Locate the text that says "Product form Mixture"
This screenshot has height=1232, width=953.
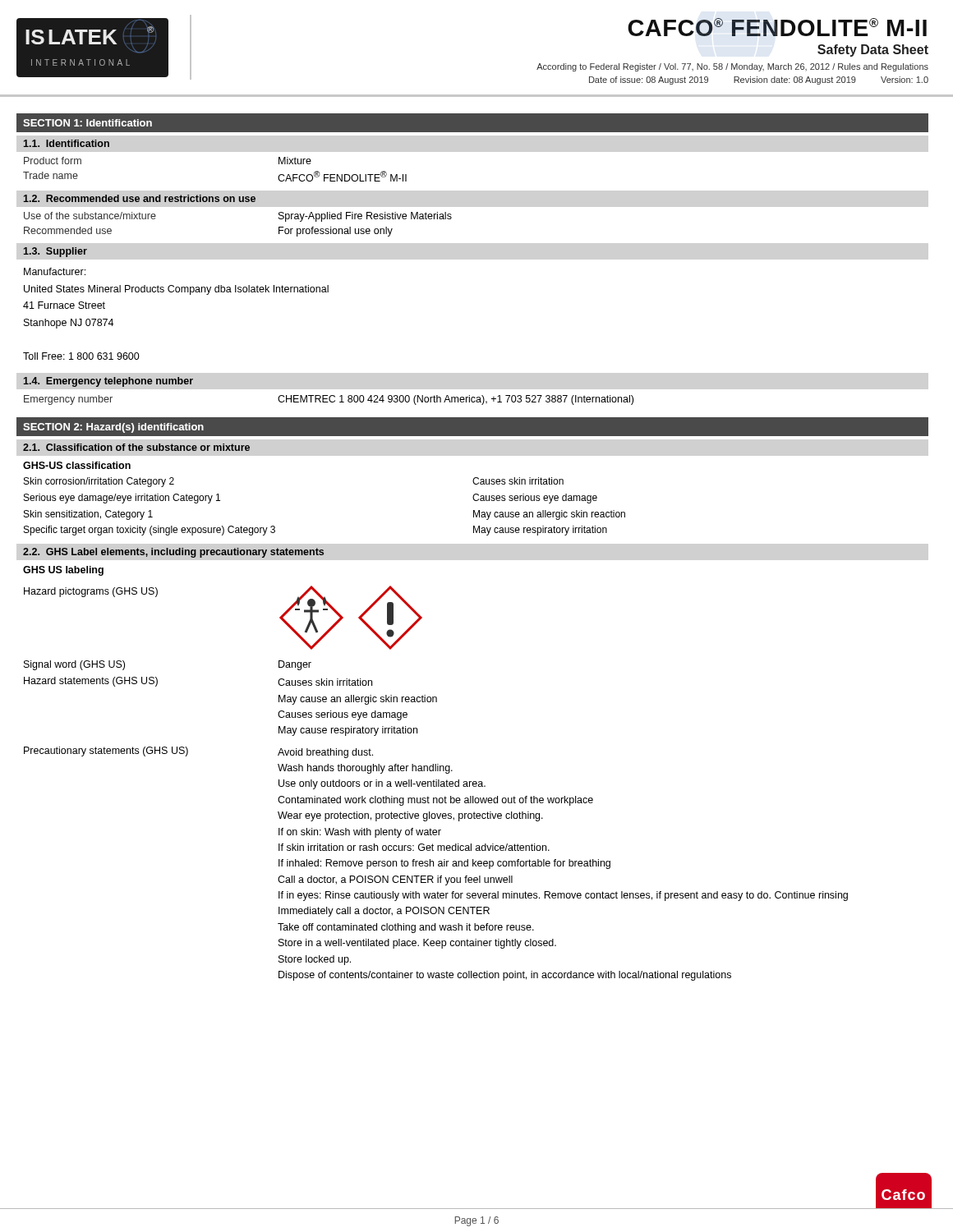click(55, 160)
